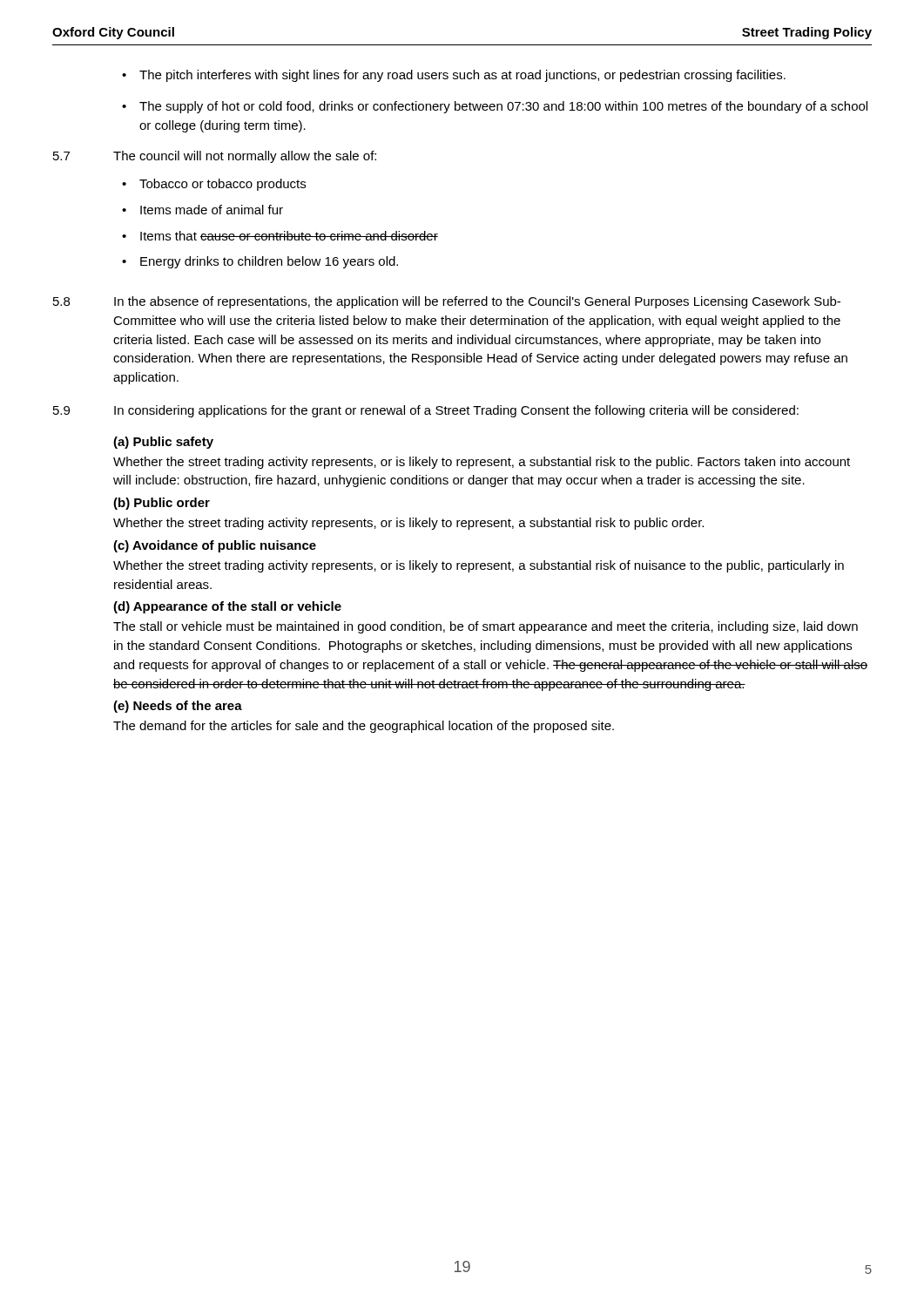924x1307 pixels.
Task: Select the text starting "• Items made"
Action: point(203,210)
